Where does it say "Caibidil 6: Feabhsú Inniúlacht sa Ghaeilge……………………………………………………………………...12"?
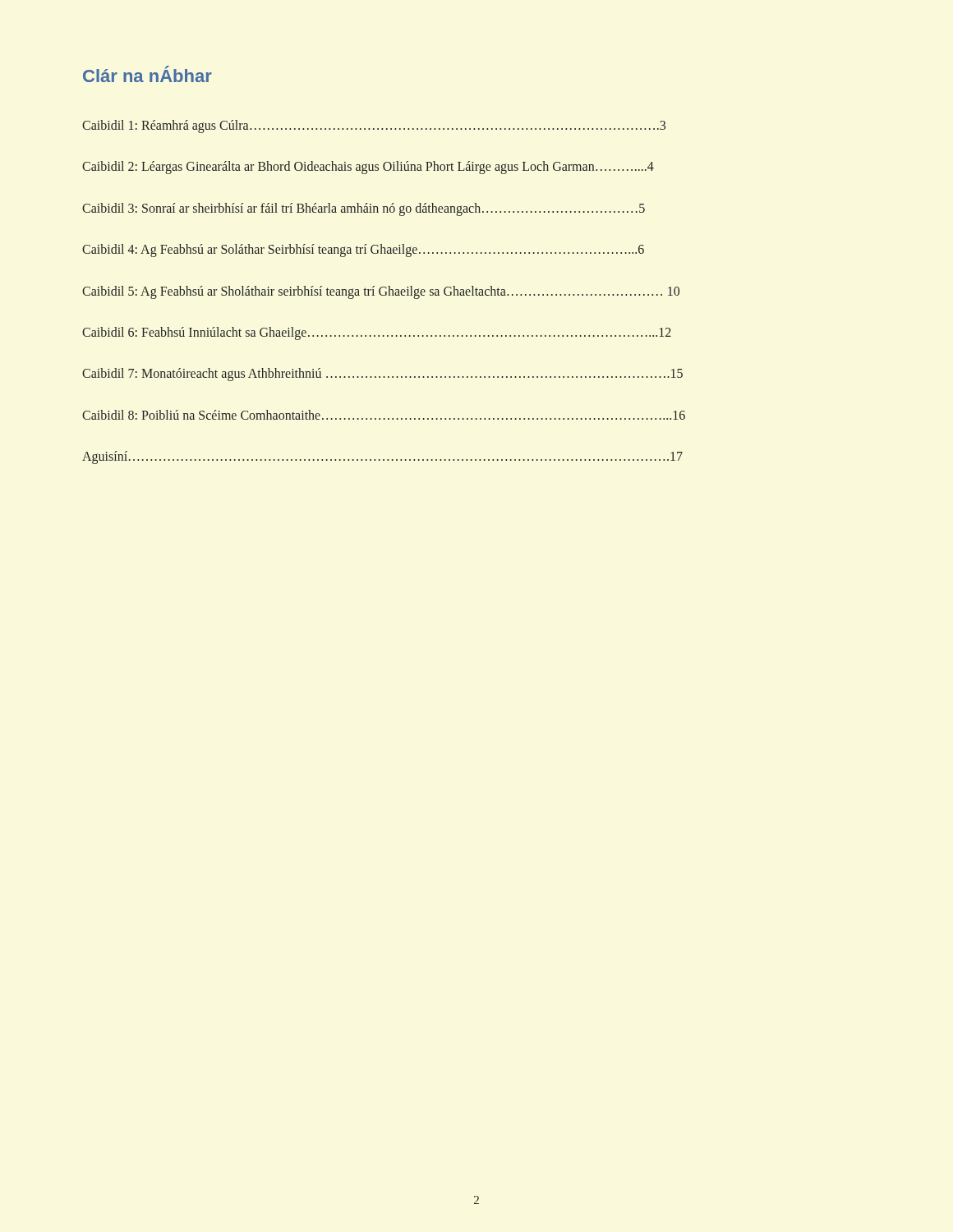 [377, 332]
